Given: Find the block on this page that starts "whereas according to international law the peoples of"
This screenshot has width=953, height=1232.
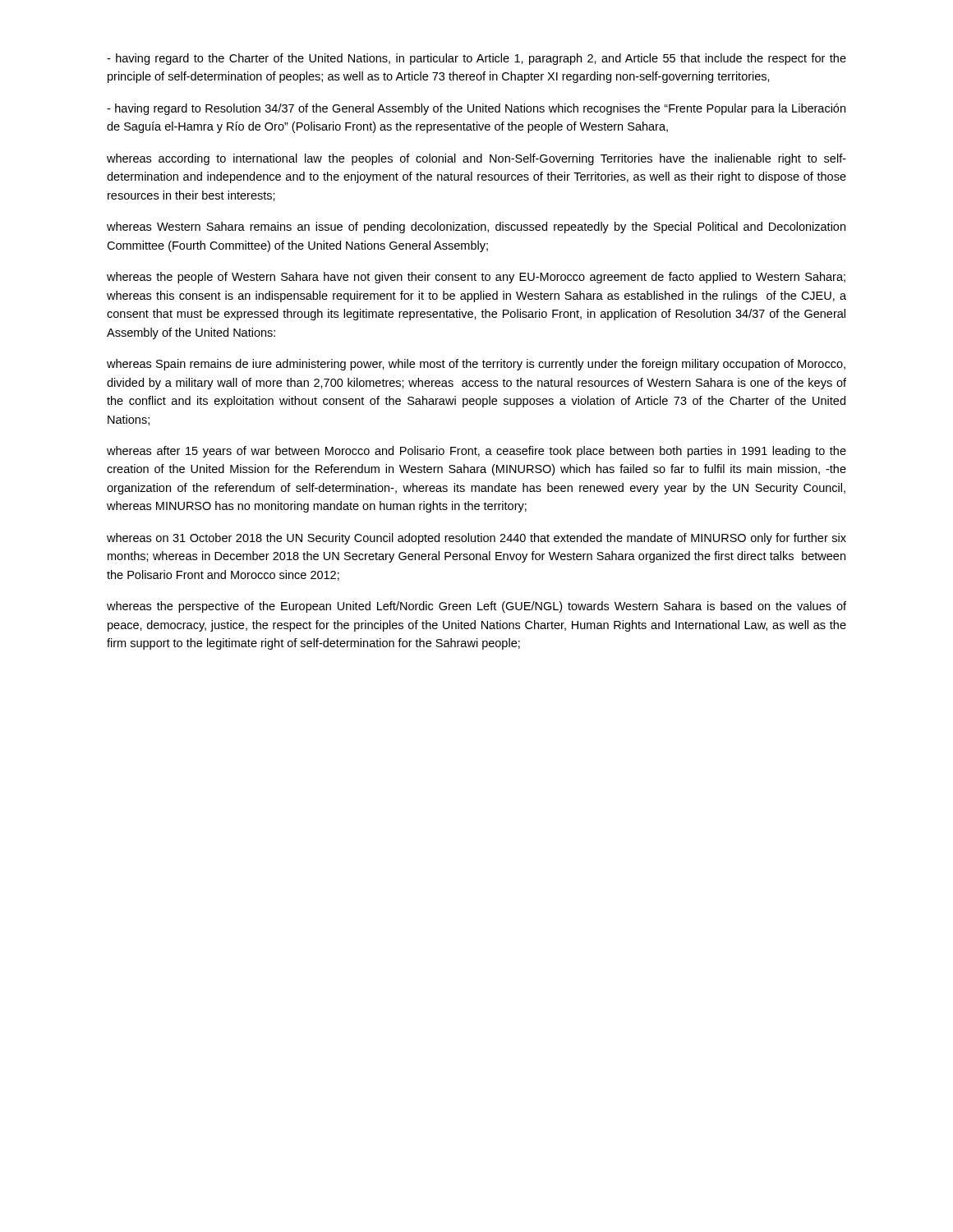Looking at the screenshot, I should tap(476, 177).
